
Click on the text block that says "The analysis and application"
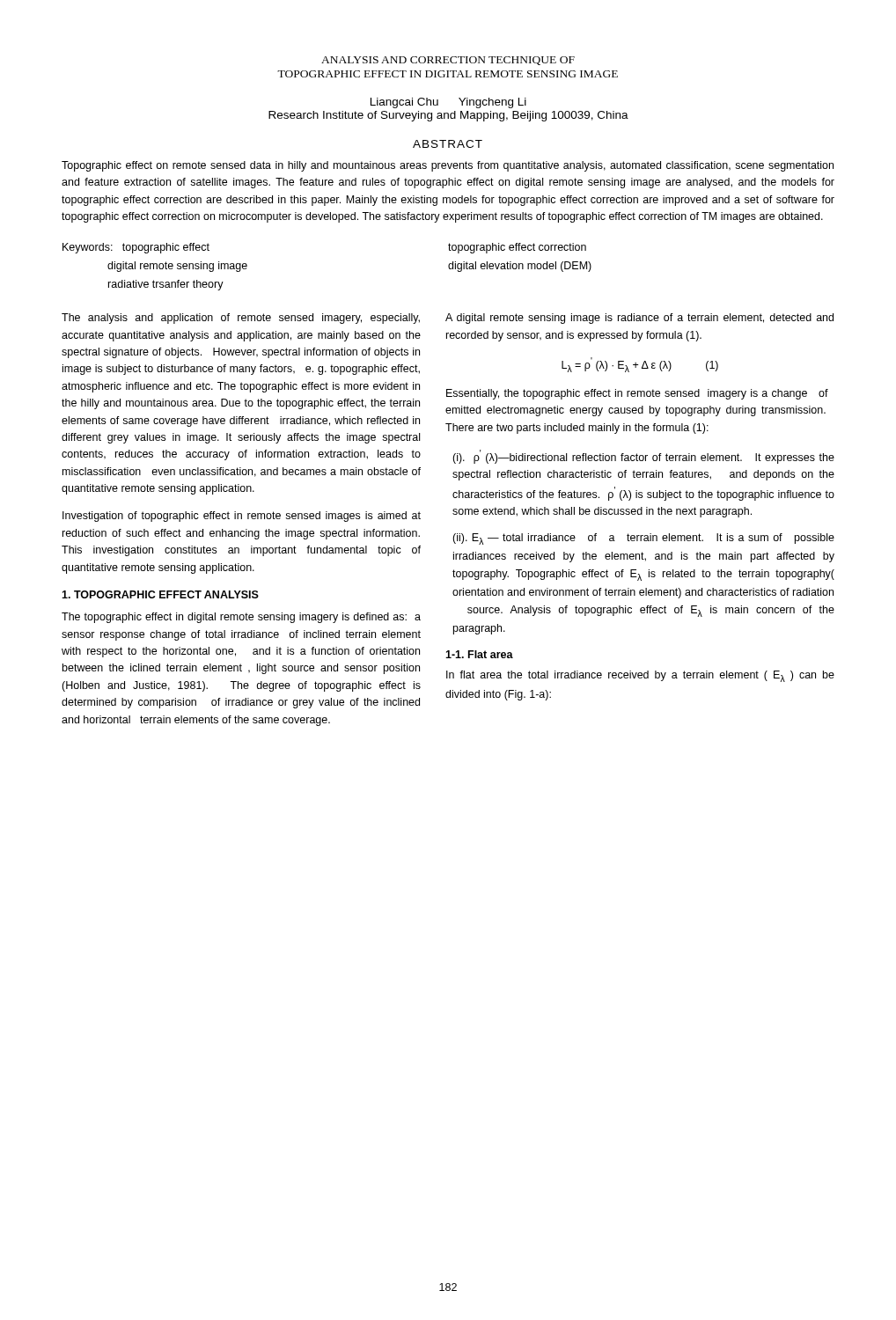pos(241,403)
